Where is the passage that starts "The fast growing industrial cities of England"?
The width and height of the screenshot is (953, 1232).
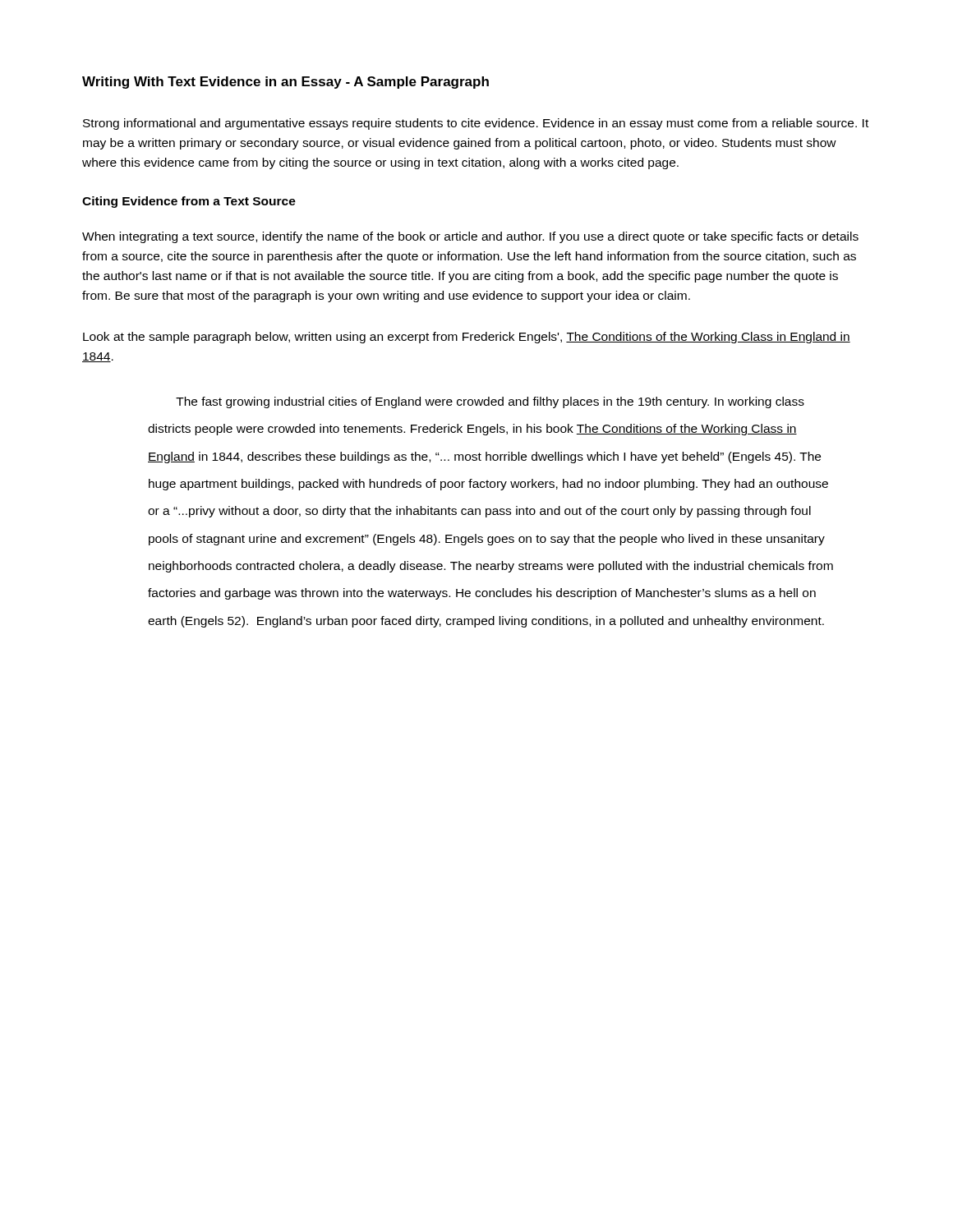(x=493, y=511)
